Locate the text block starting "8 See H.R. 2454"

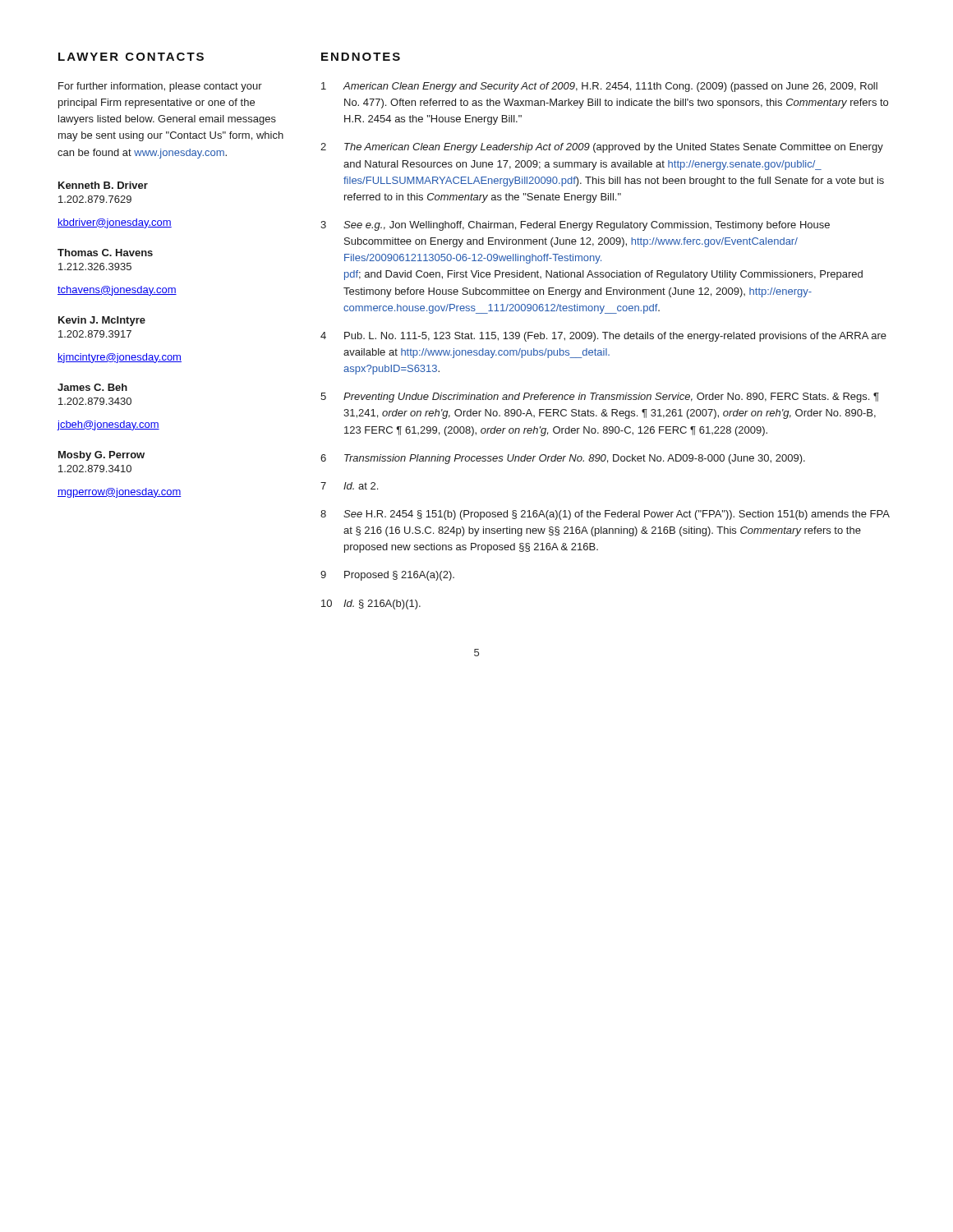point(608,531)
